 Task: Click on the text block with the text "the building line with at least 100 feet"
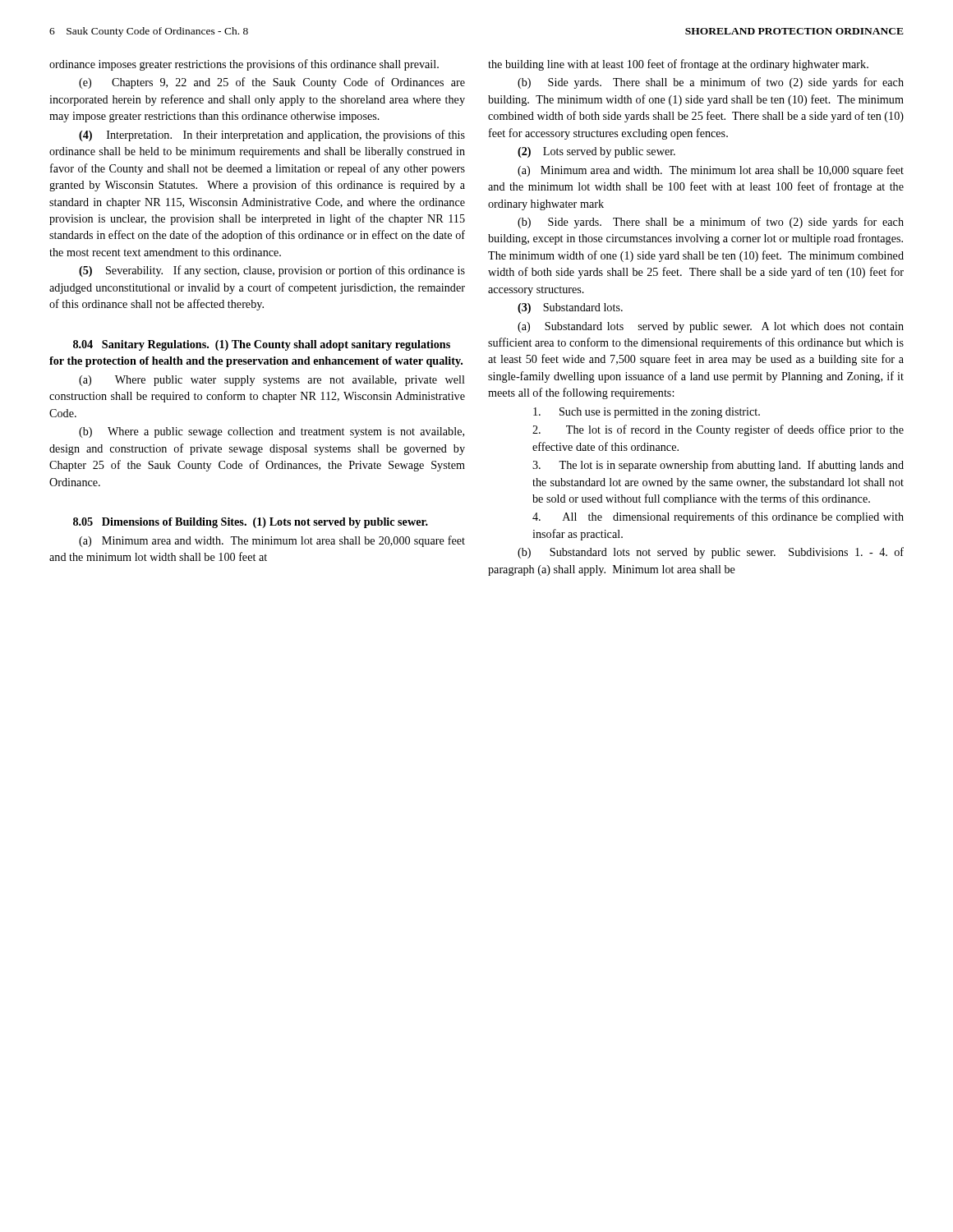coord(696,317)
